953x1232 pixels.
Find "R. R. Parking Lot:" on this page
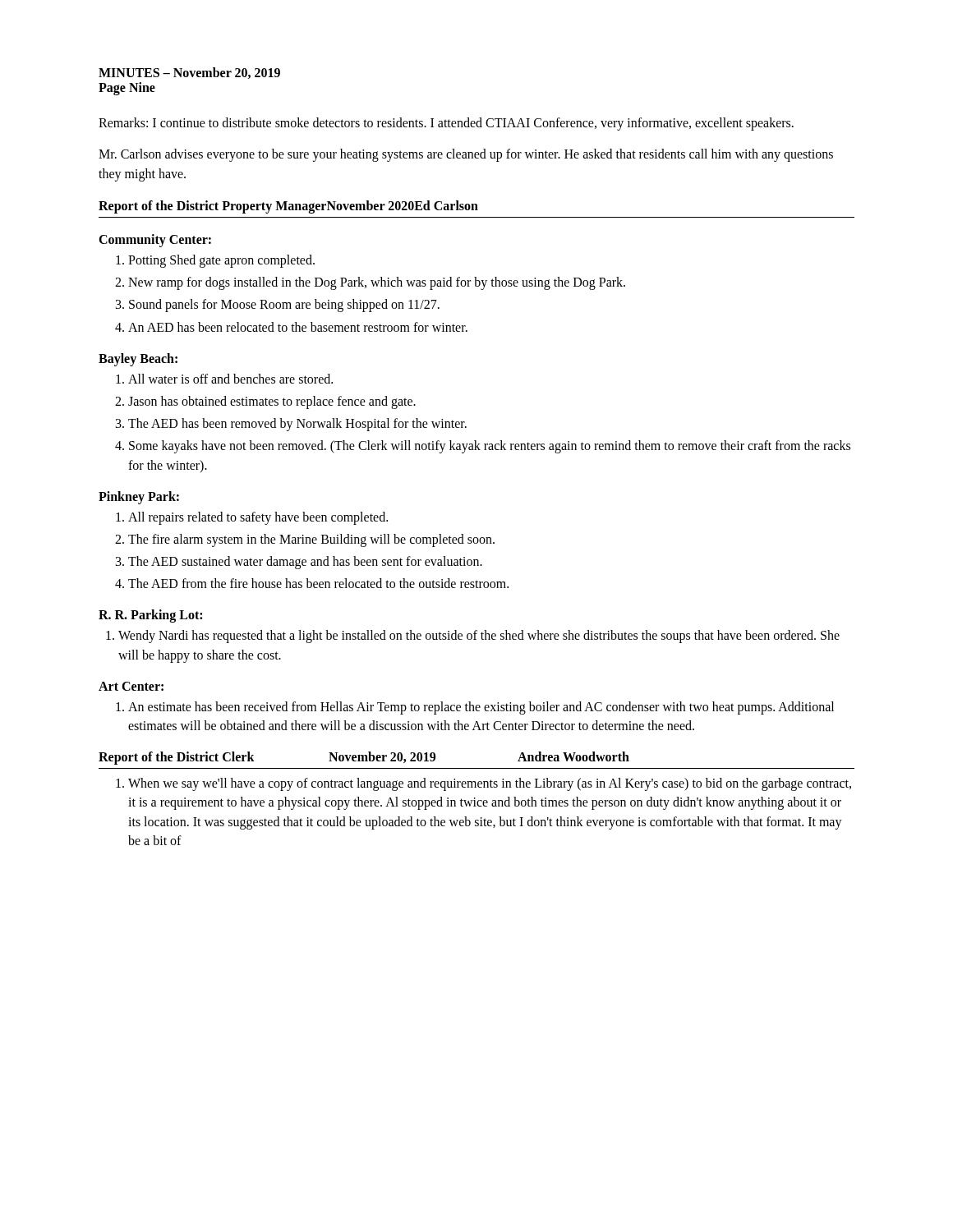click(151, 615)
